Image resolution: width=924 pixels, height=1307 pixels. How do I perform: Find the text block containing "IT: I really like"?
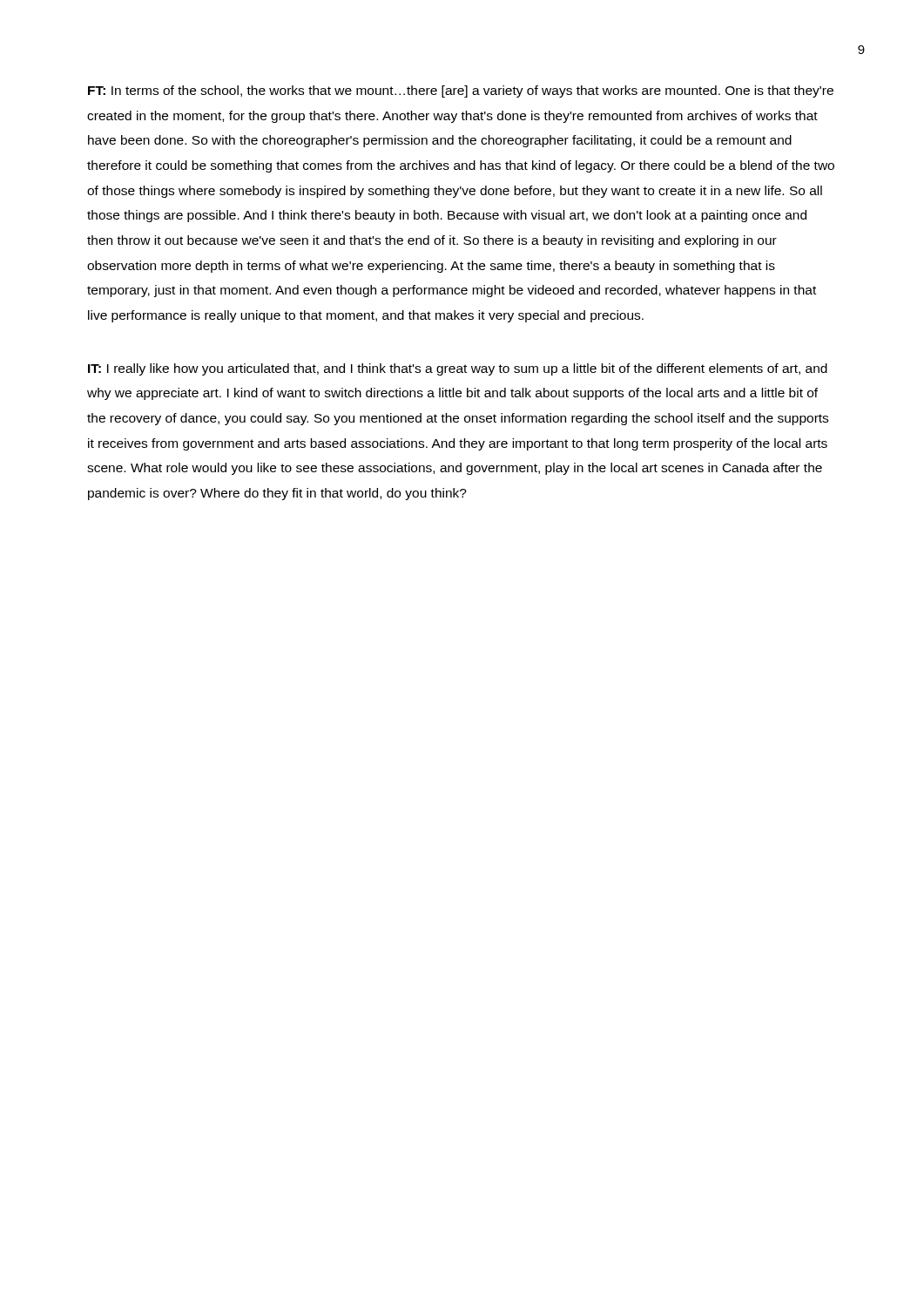tap(458, 430)
